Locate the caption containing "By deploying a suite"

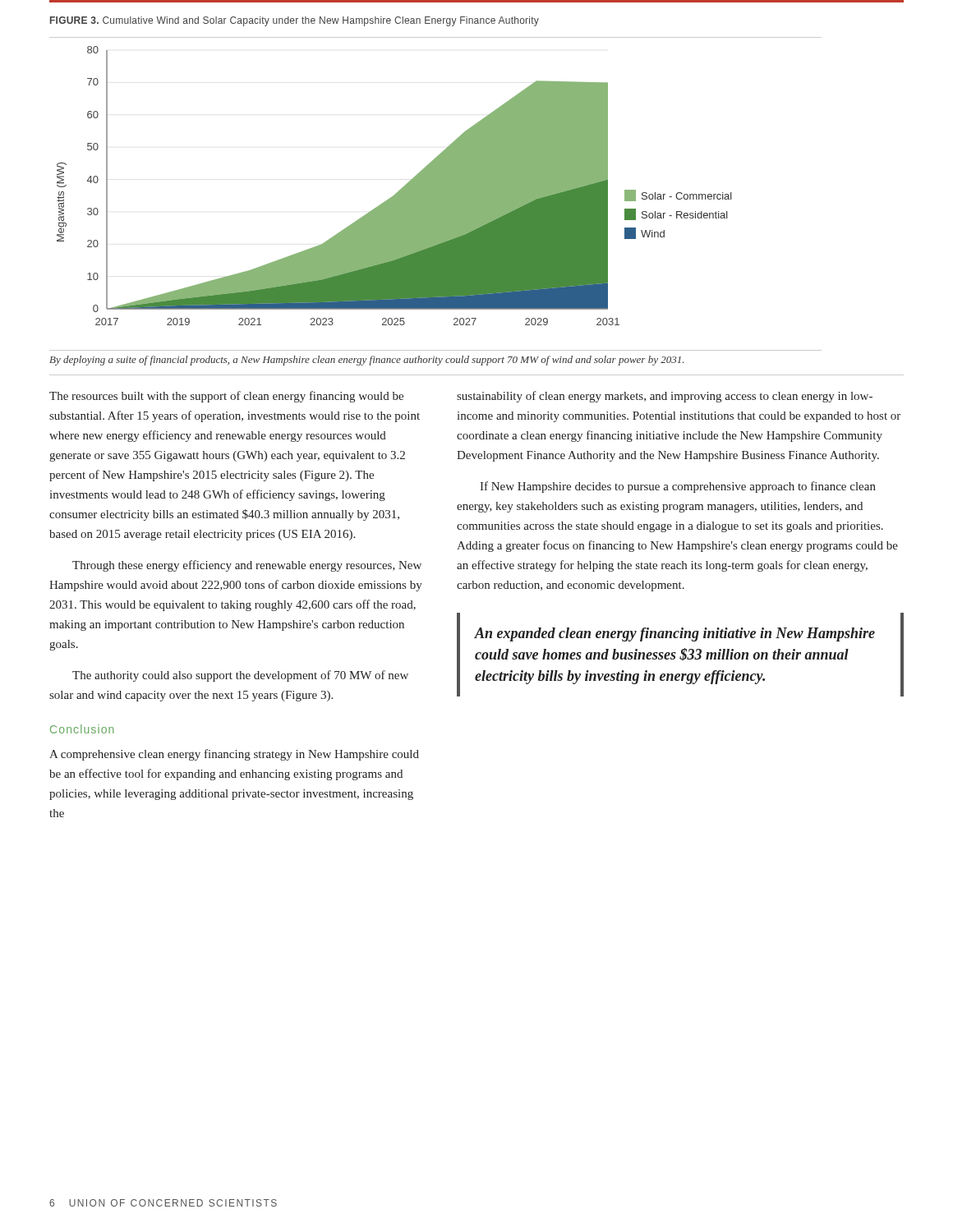pyautogui.click(x=367, y=359)
